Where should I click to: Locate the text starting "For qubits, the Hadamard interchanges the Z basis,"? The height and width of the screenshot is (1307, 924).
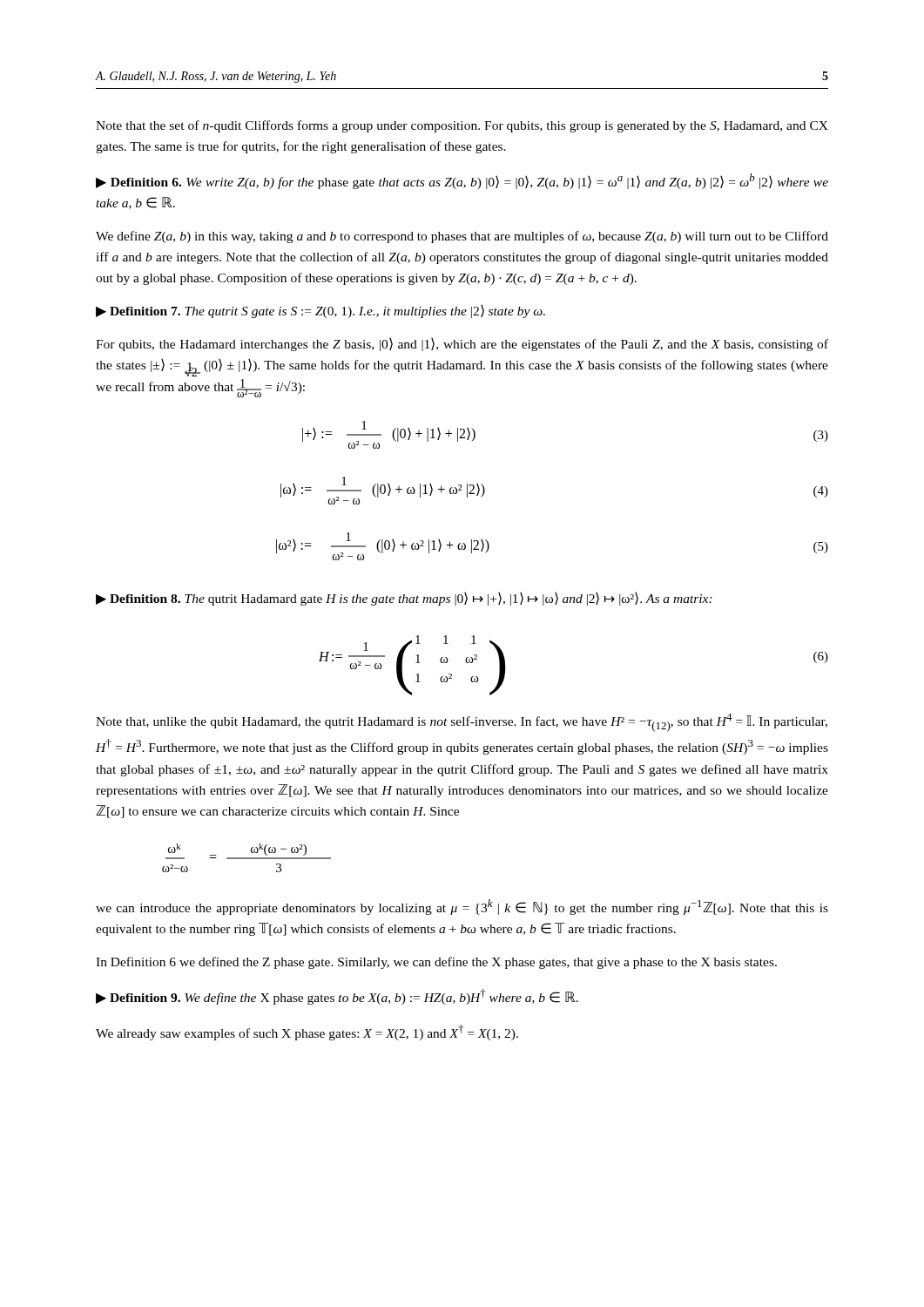pos(462,367)
